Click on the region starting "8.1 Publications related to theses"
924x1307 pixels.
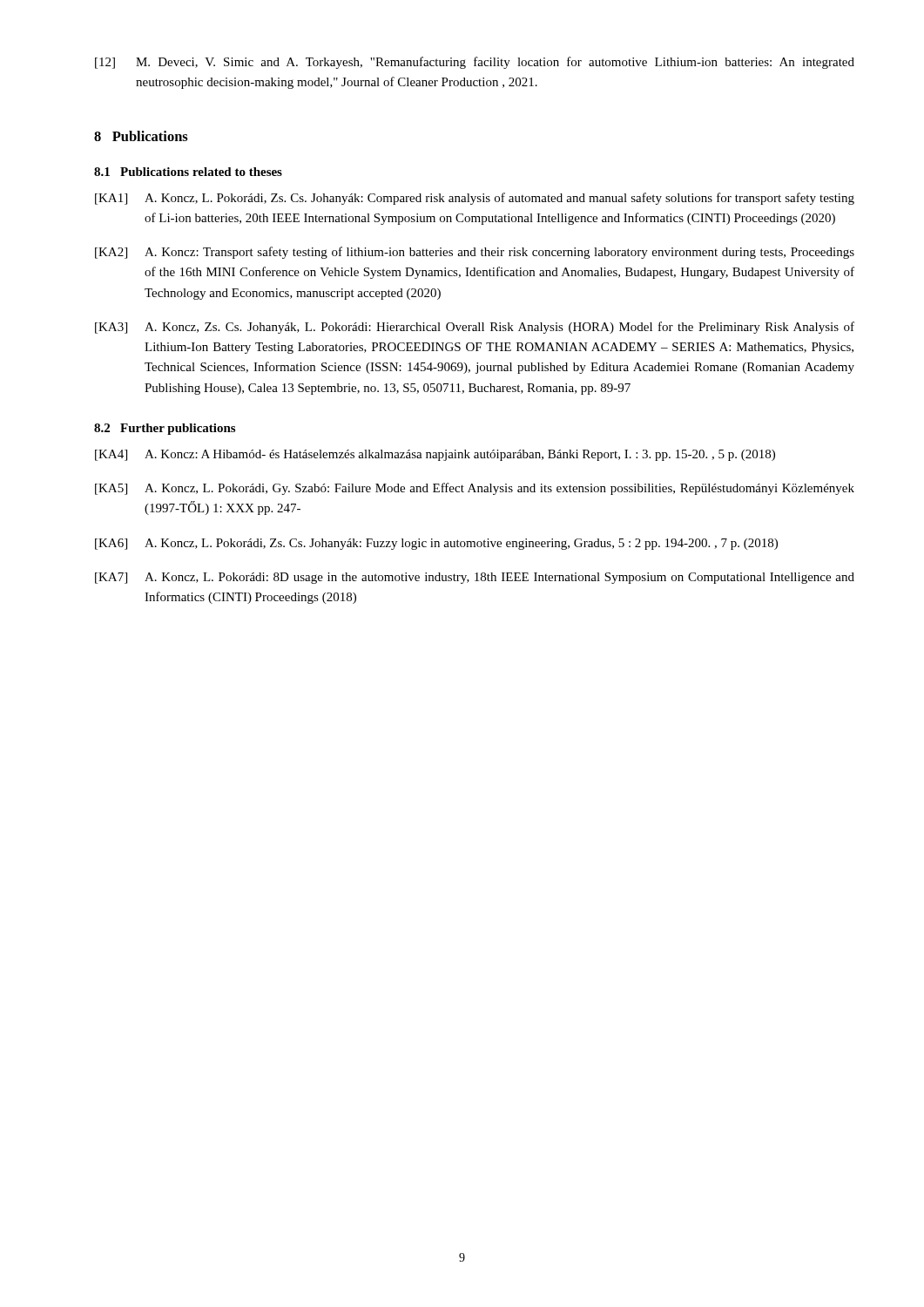coord(188,171)
